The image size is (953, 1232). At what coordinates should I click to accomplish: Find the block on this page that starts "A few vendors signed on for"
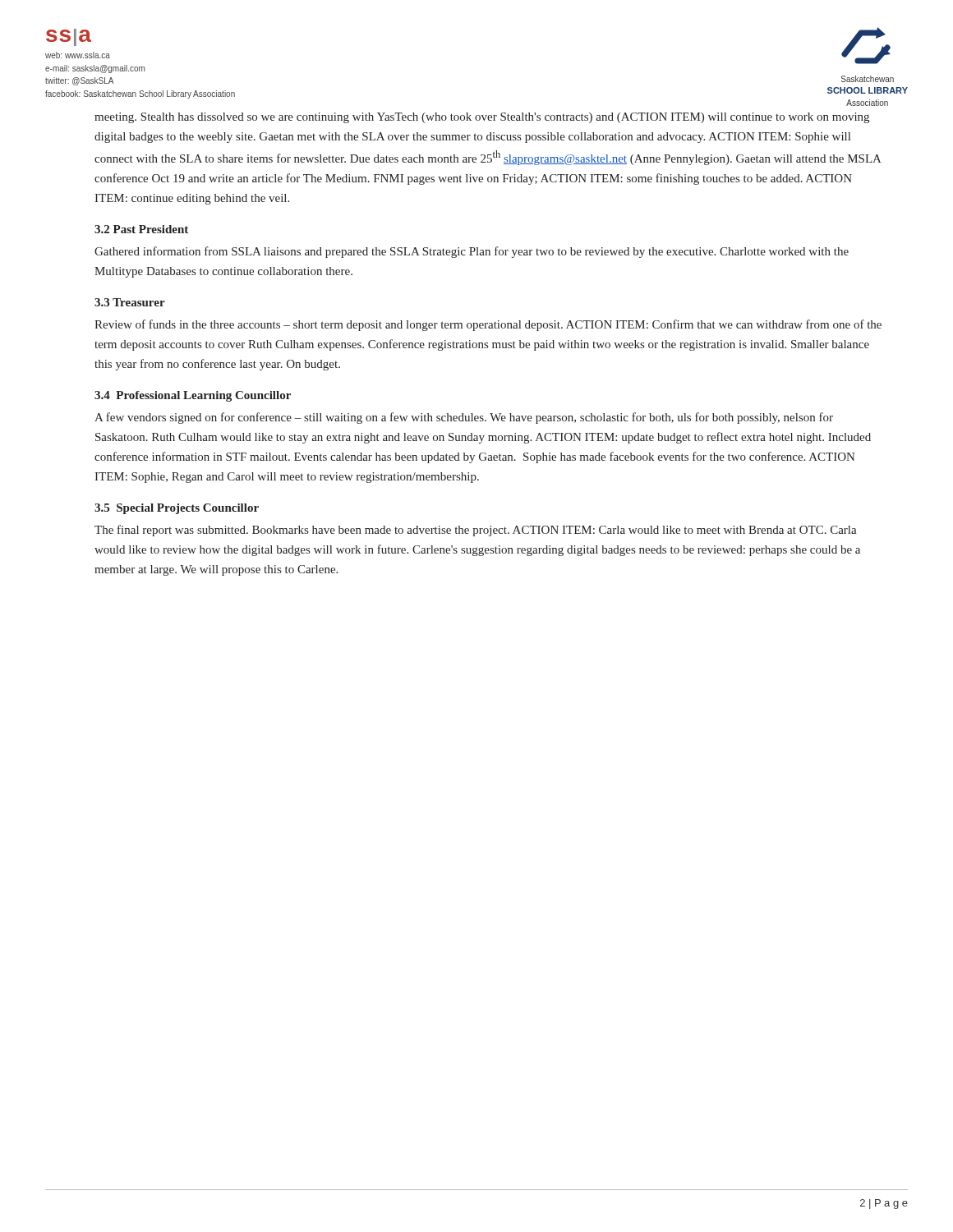point(491,447)
